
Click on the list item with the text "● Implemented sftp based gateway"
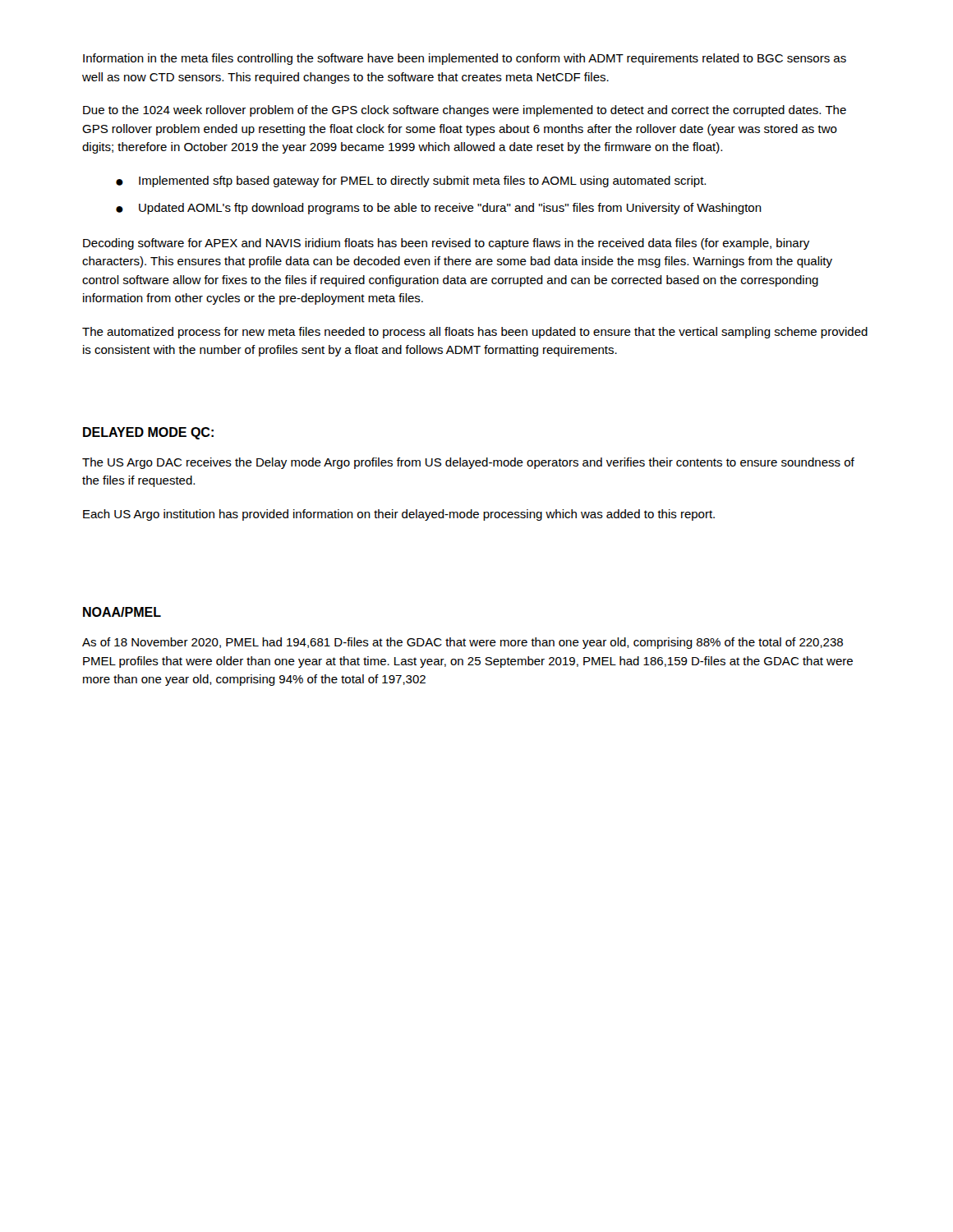[493, 182]
